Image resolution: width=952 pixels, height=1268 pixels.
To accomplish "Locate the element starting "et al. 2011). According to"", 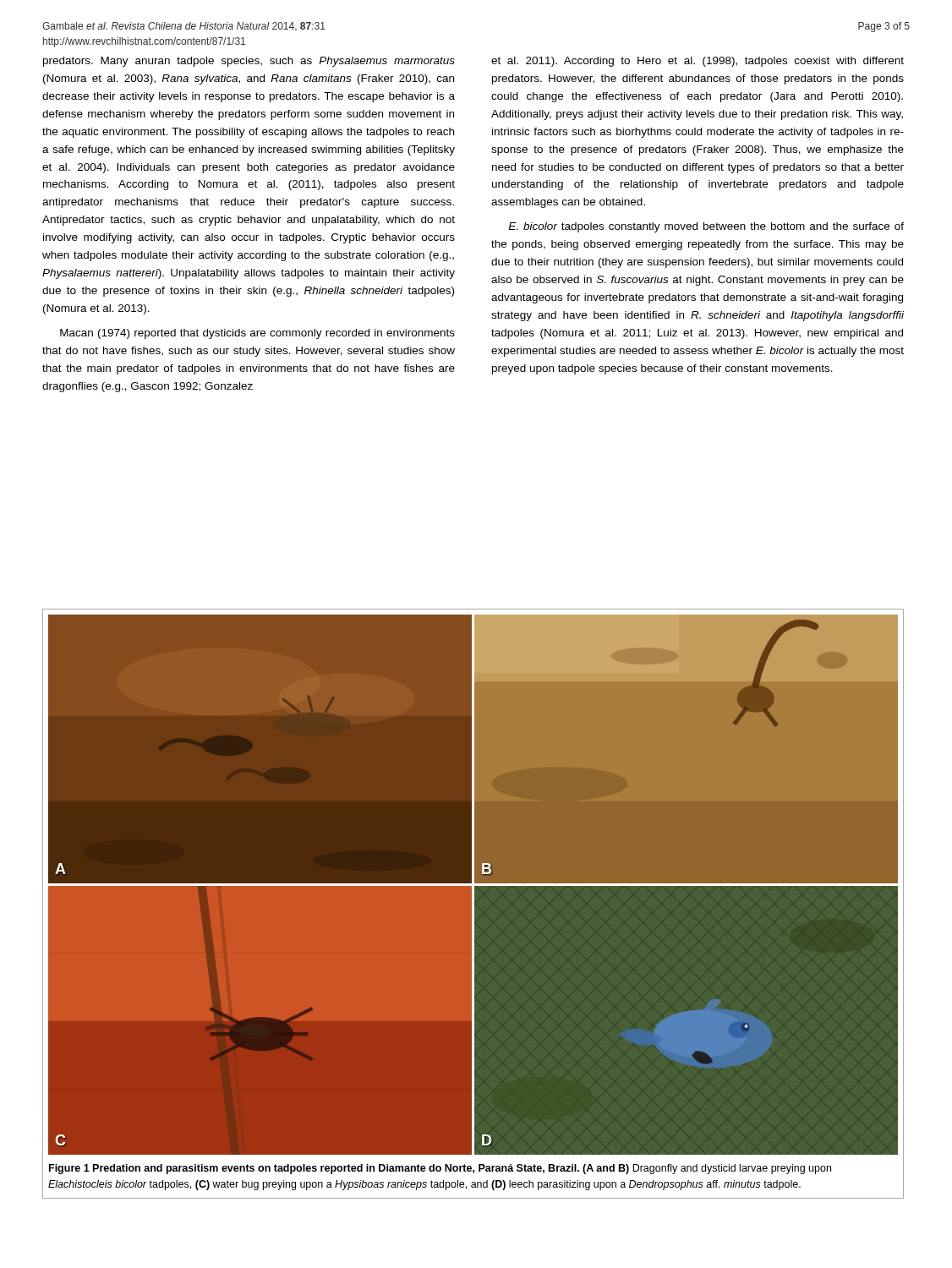I will coord(698,215).
